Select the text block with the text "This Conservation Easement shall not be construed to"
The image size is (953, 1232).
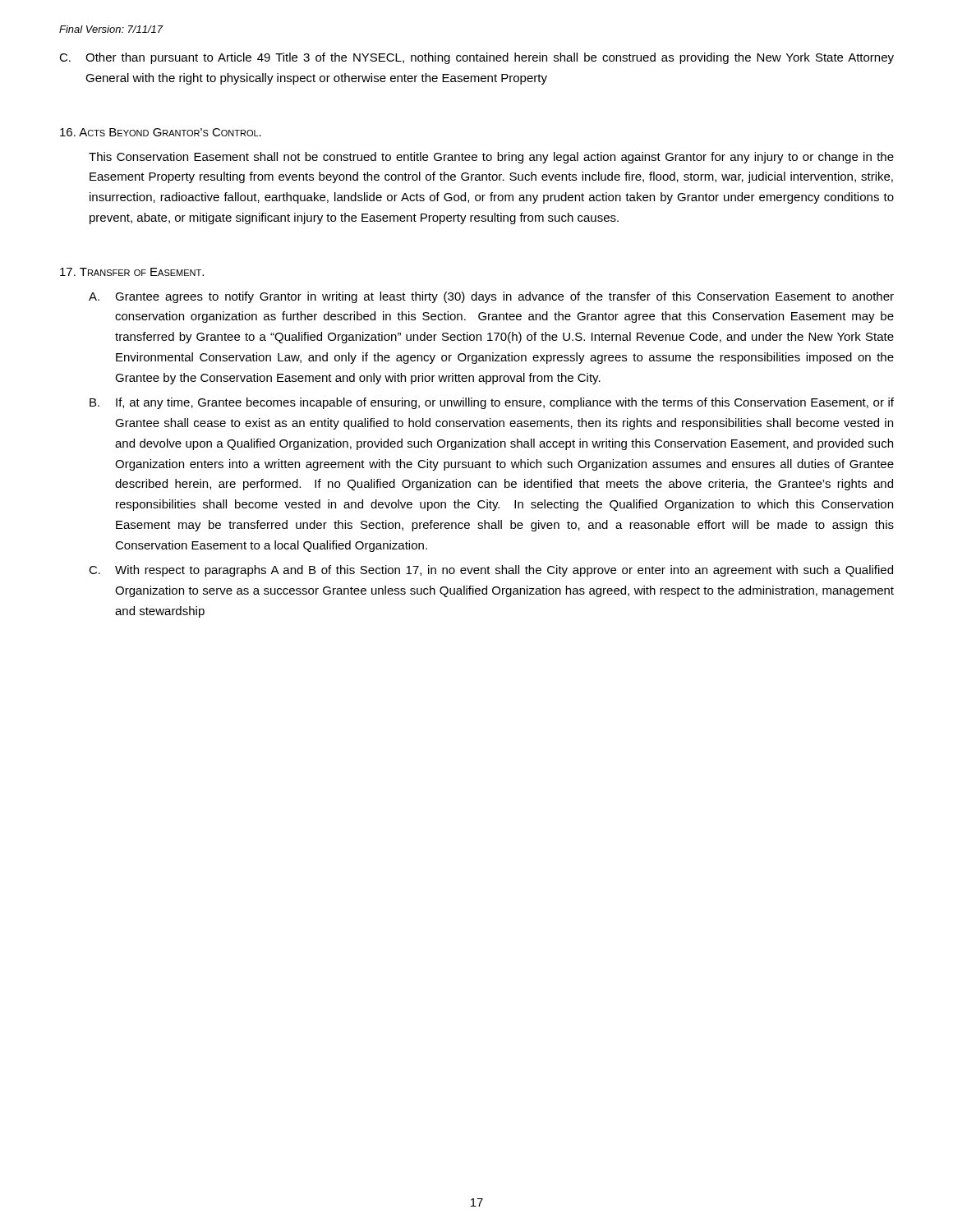click(x=491, y=187)
